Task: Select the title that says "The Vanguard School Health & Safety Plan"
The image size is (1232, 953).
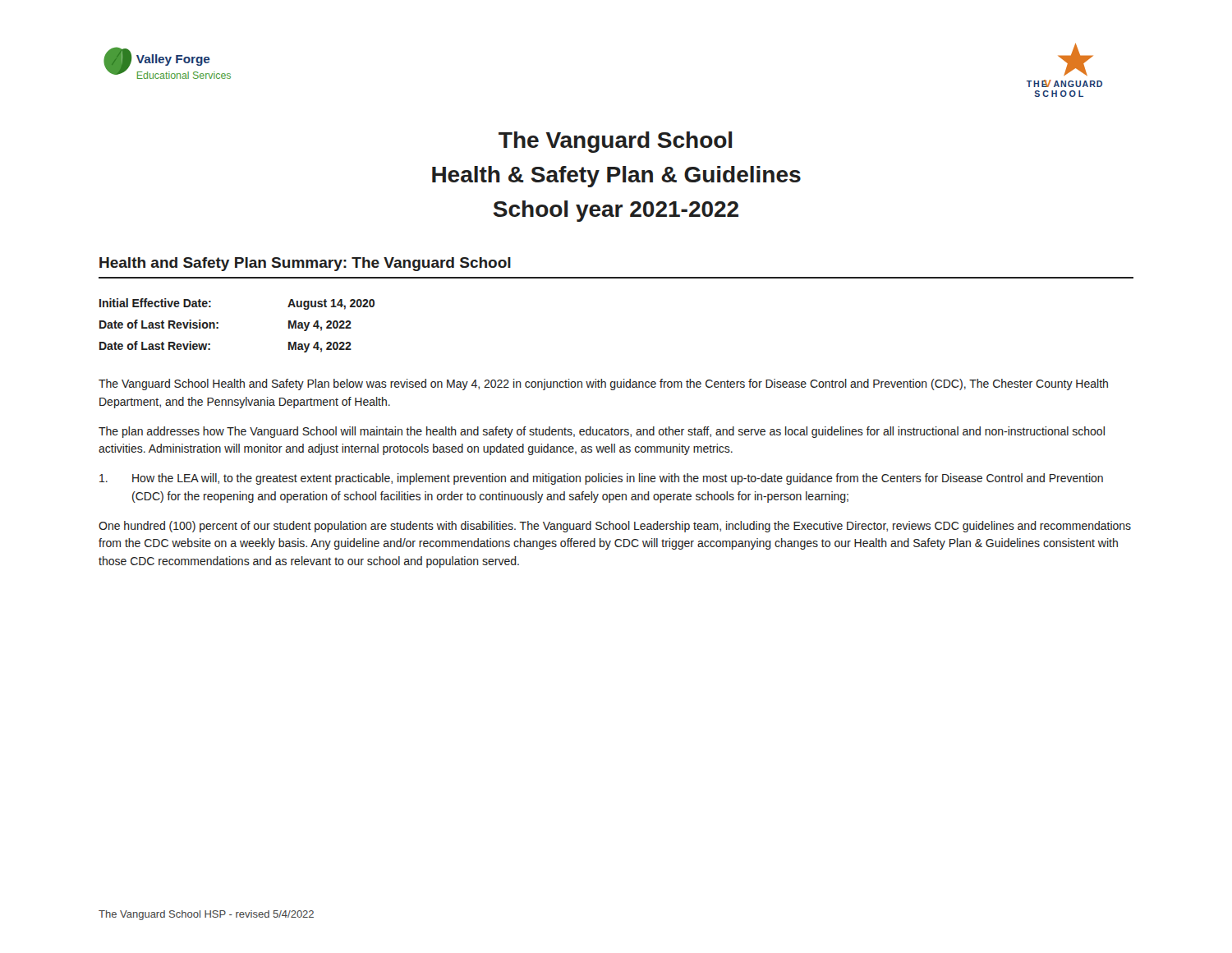Action: [x=616, y=175]
